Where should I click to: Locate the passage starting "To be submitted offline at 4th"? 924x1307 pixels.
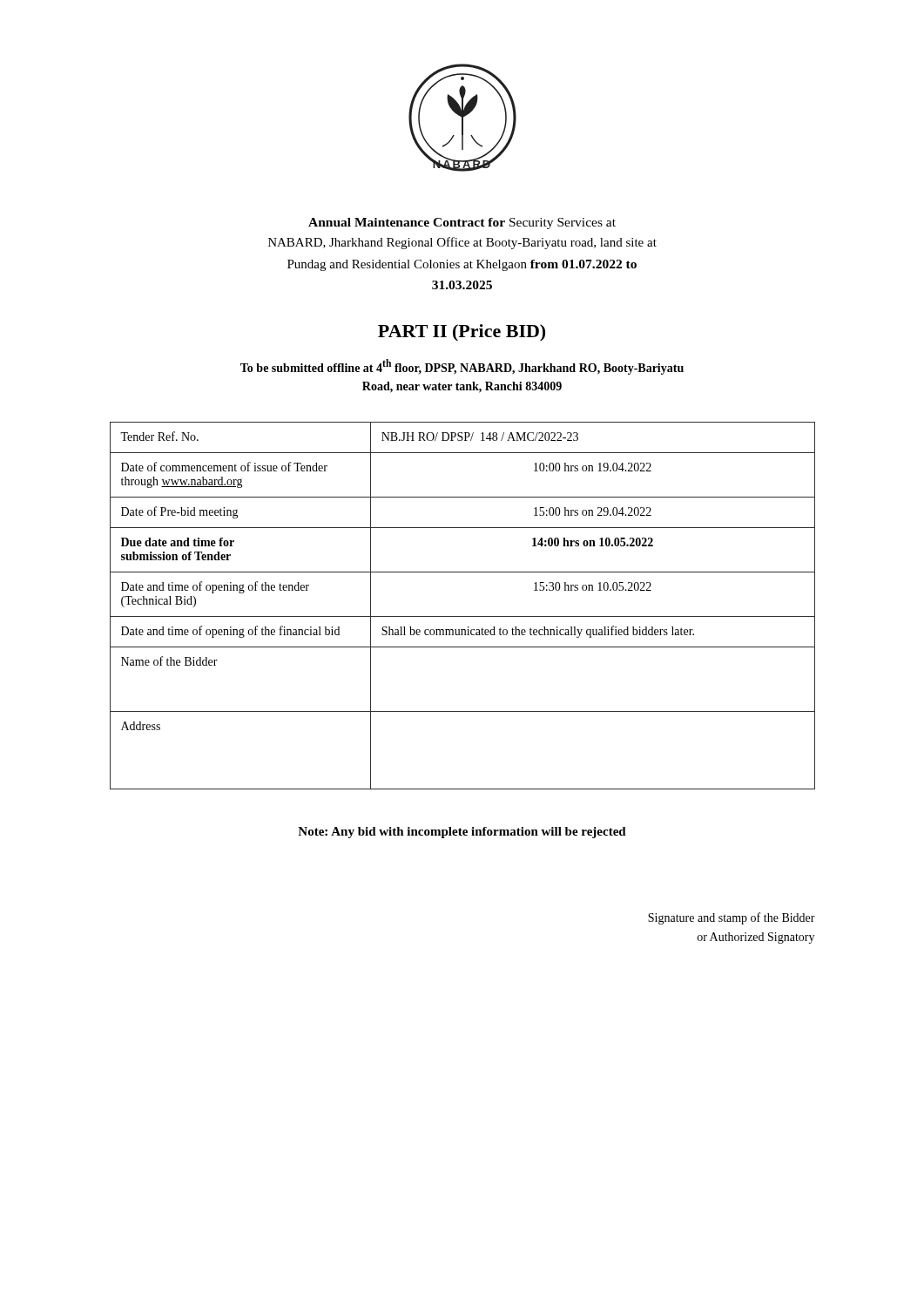tap(462, 375)
